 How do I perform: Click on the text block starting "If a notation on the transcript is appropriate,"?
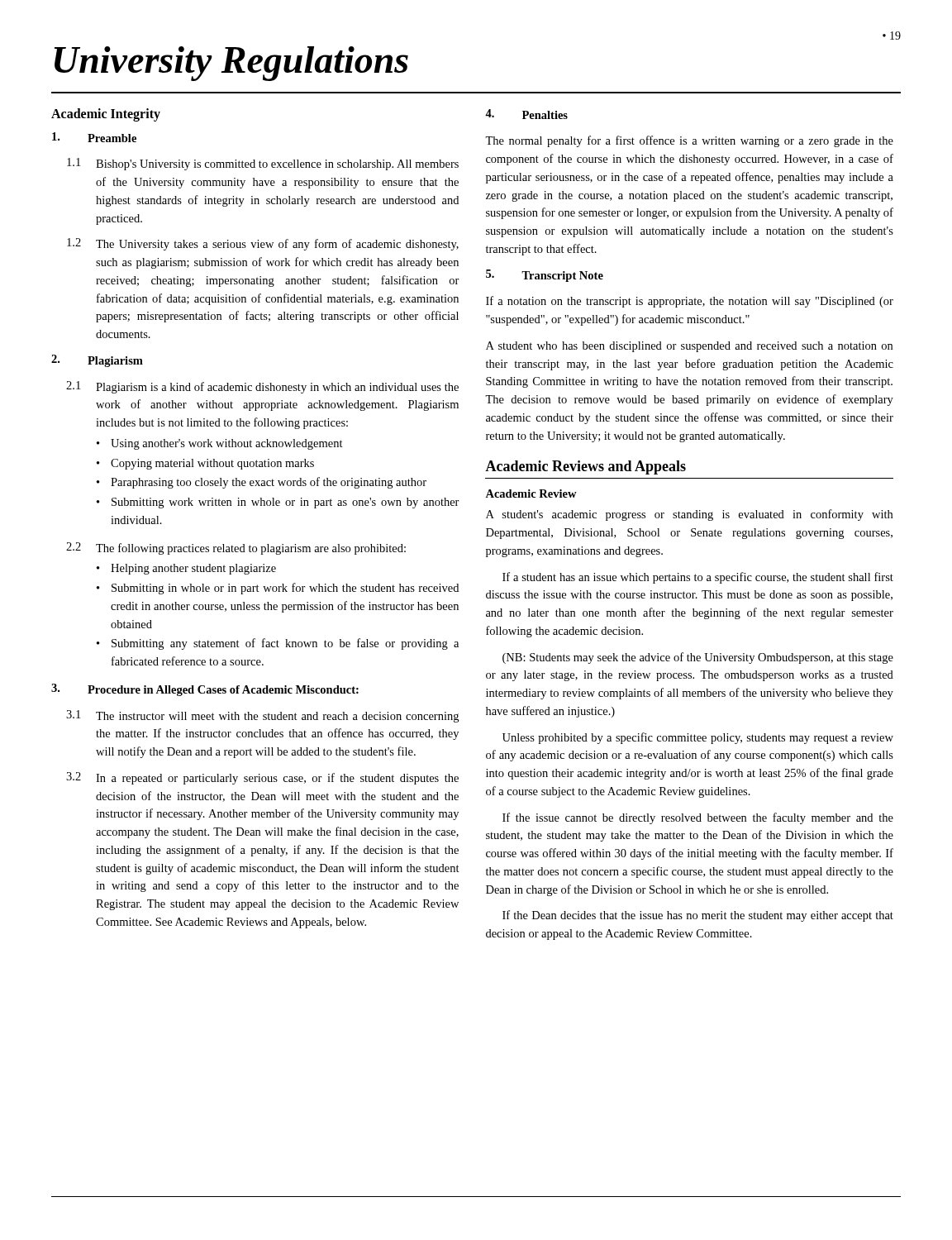tap(689, 369)
